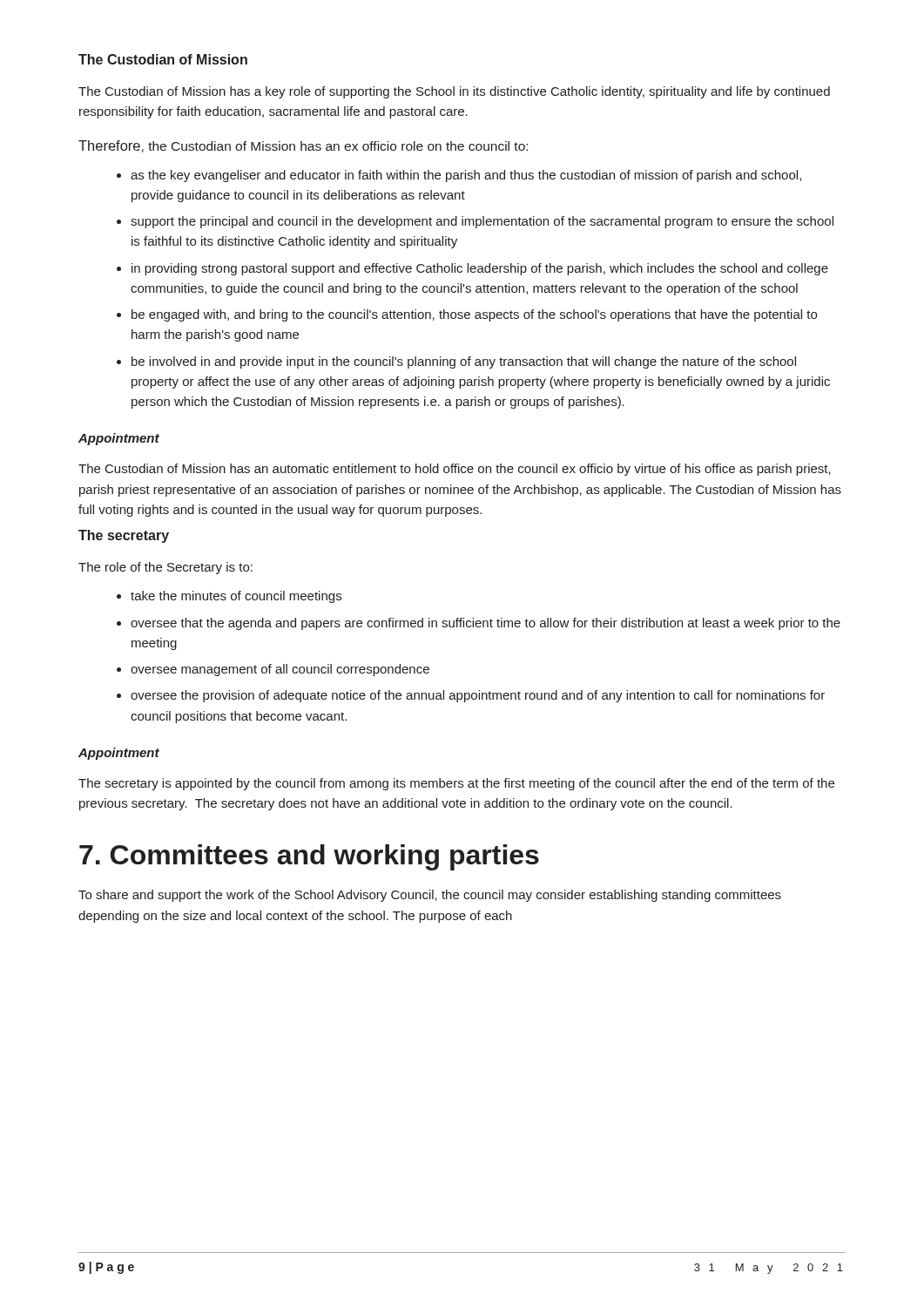The height and width of the screenshot is (1307, 924).
Task: Where is the passage that starts "be engaged with, and bring to the council's"?
Action: click(488, 324)
